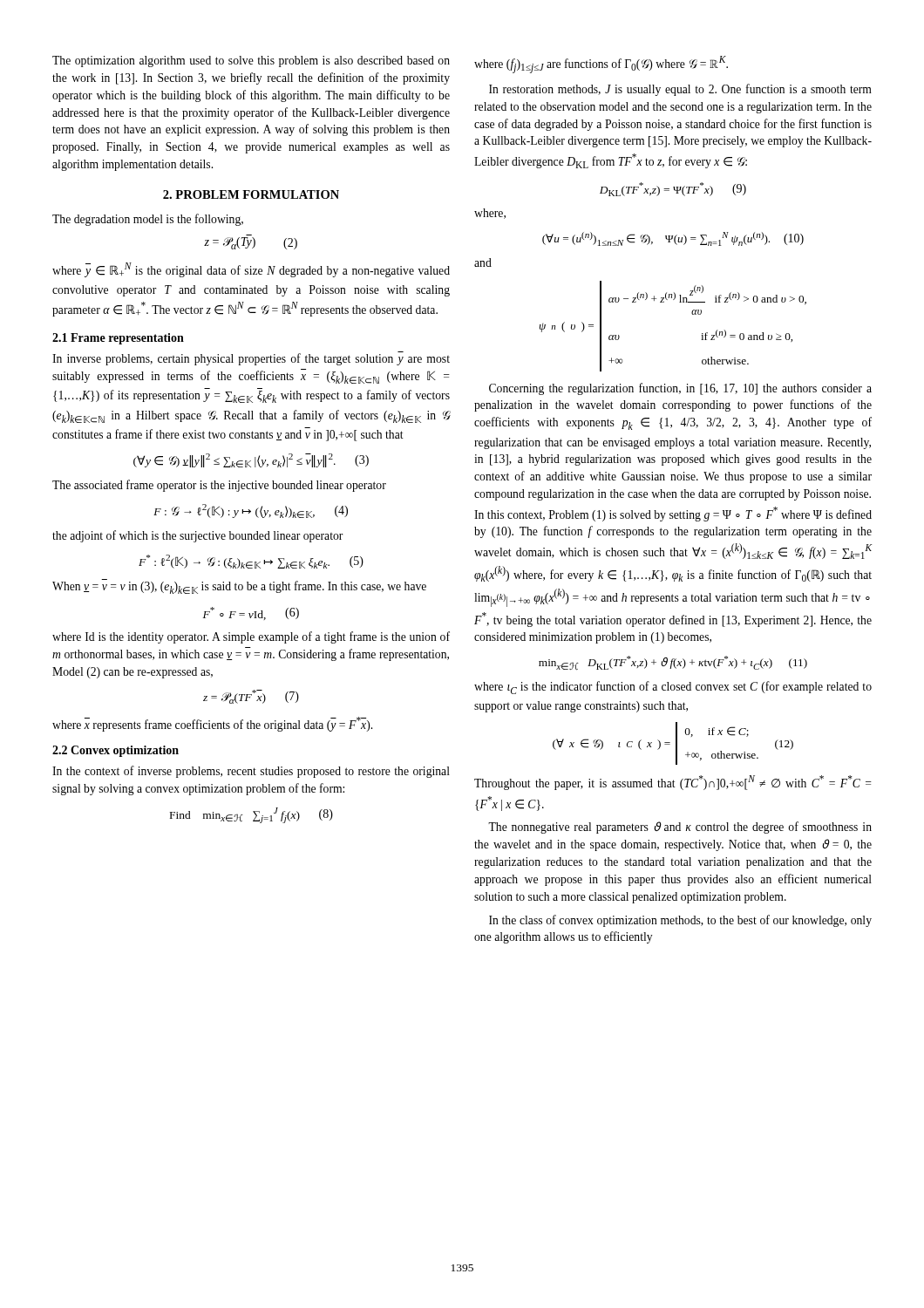Find the element starting "(∀y ∈ 𝒢)"
Screen dimensions: 1308x924
(251, 460)
